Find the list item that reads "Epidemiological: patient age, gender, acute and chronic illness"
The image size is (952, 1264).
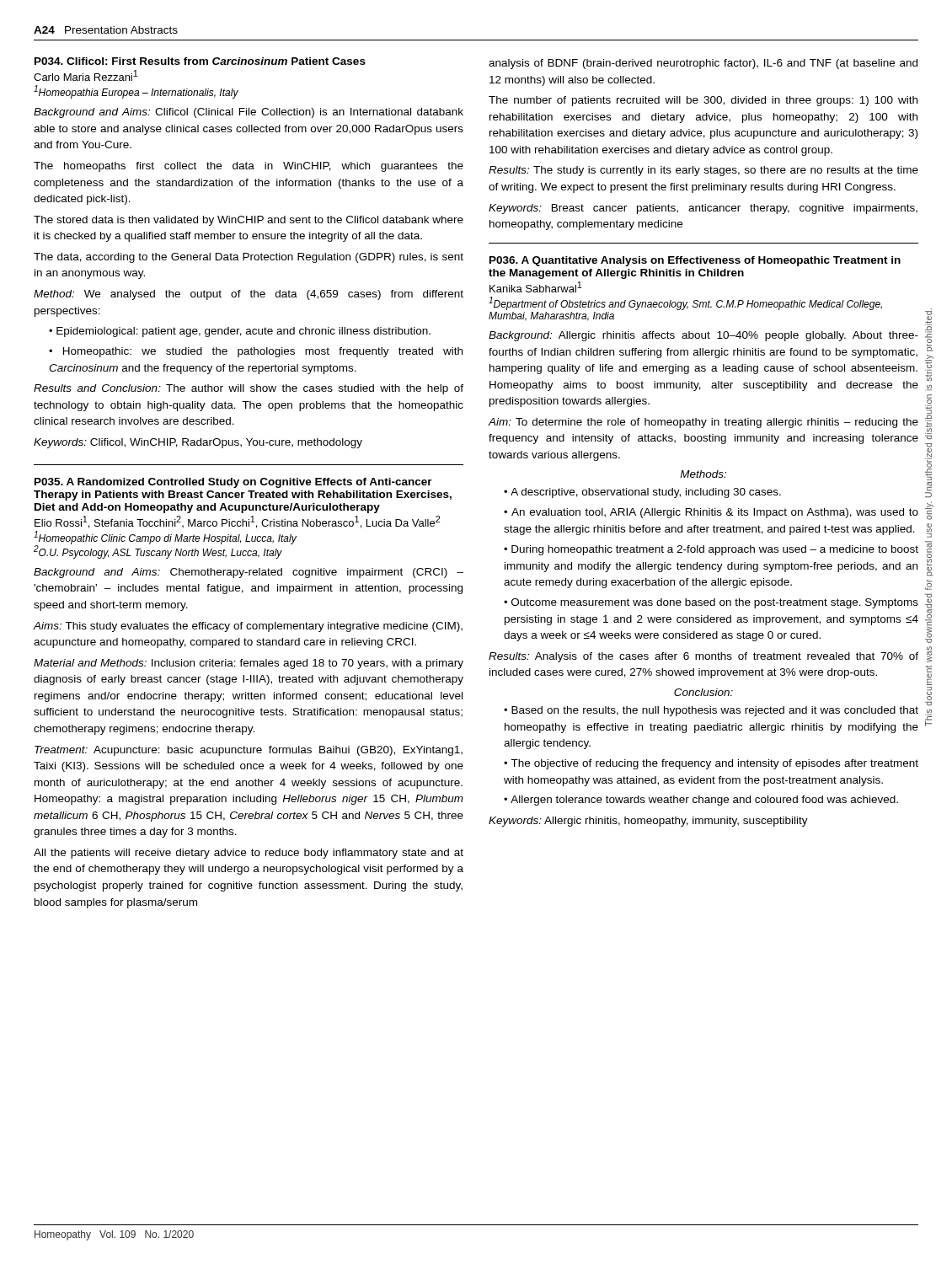244,331
